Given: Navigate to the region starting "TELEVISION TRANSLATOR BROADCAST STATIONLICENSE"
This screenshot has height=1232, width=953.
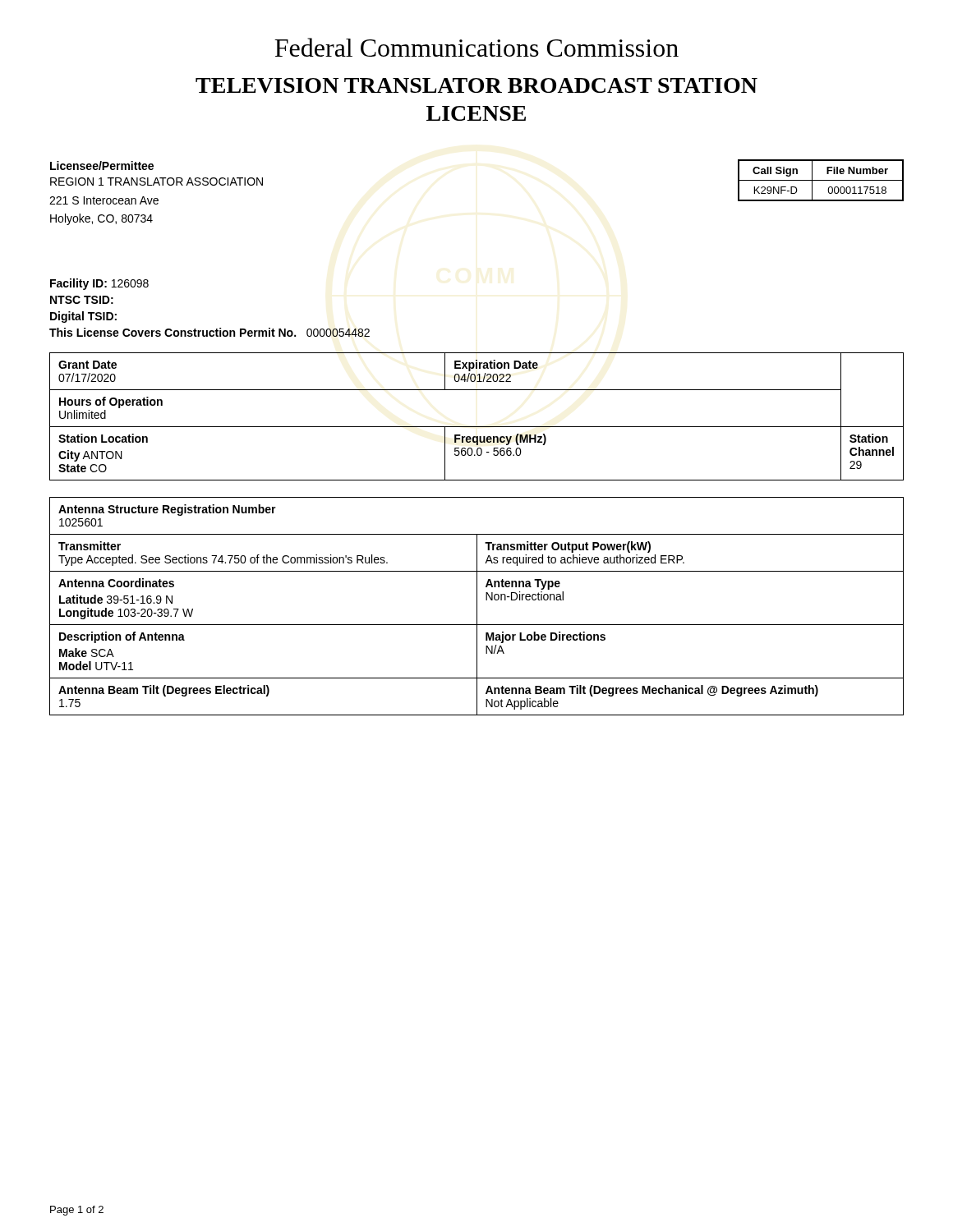Looking at the screenshot, I should pyautogui.click(x=476, y=99).
